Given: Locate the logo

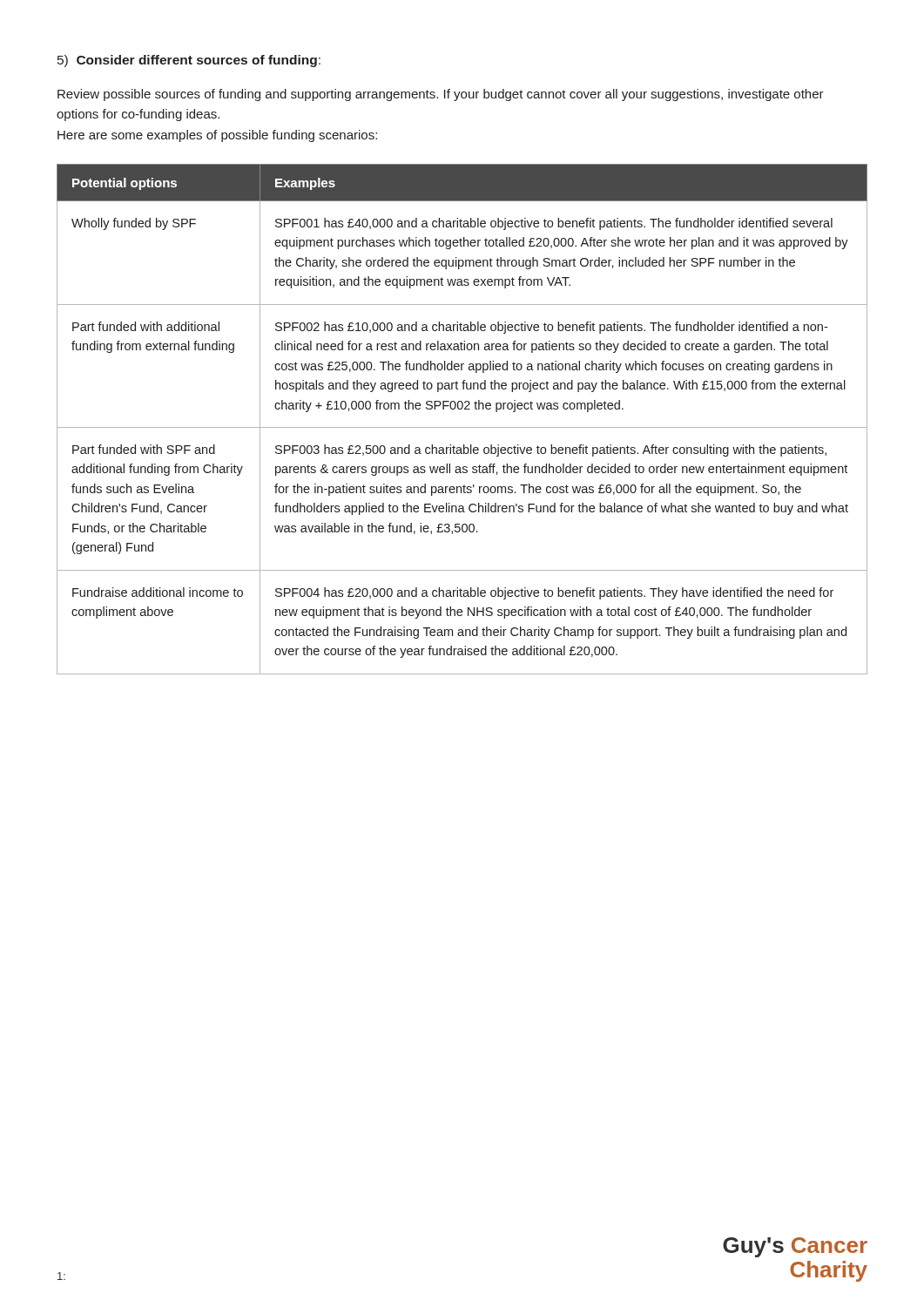Looking at the screenshot, I should [795, 1258].
